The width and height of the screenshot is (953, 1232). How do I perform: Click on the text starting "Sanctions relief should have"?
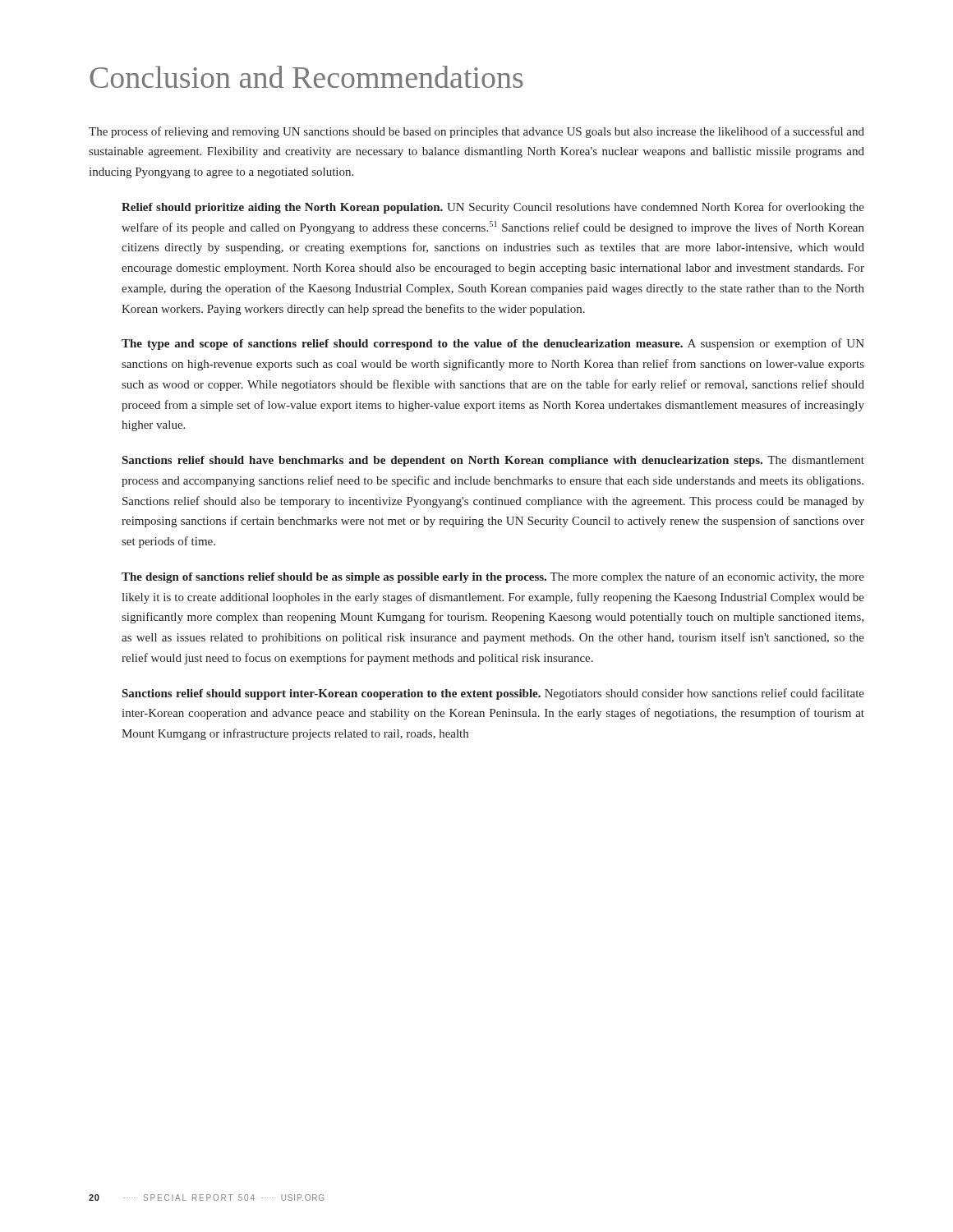[493, 501]
